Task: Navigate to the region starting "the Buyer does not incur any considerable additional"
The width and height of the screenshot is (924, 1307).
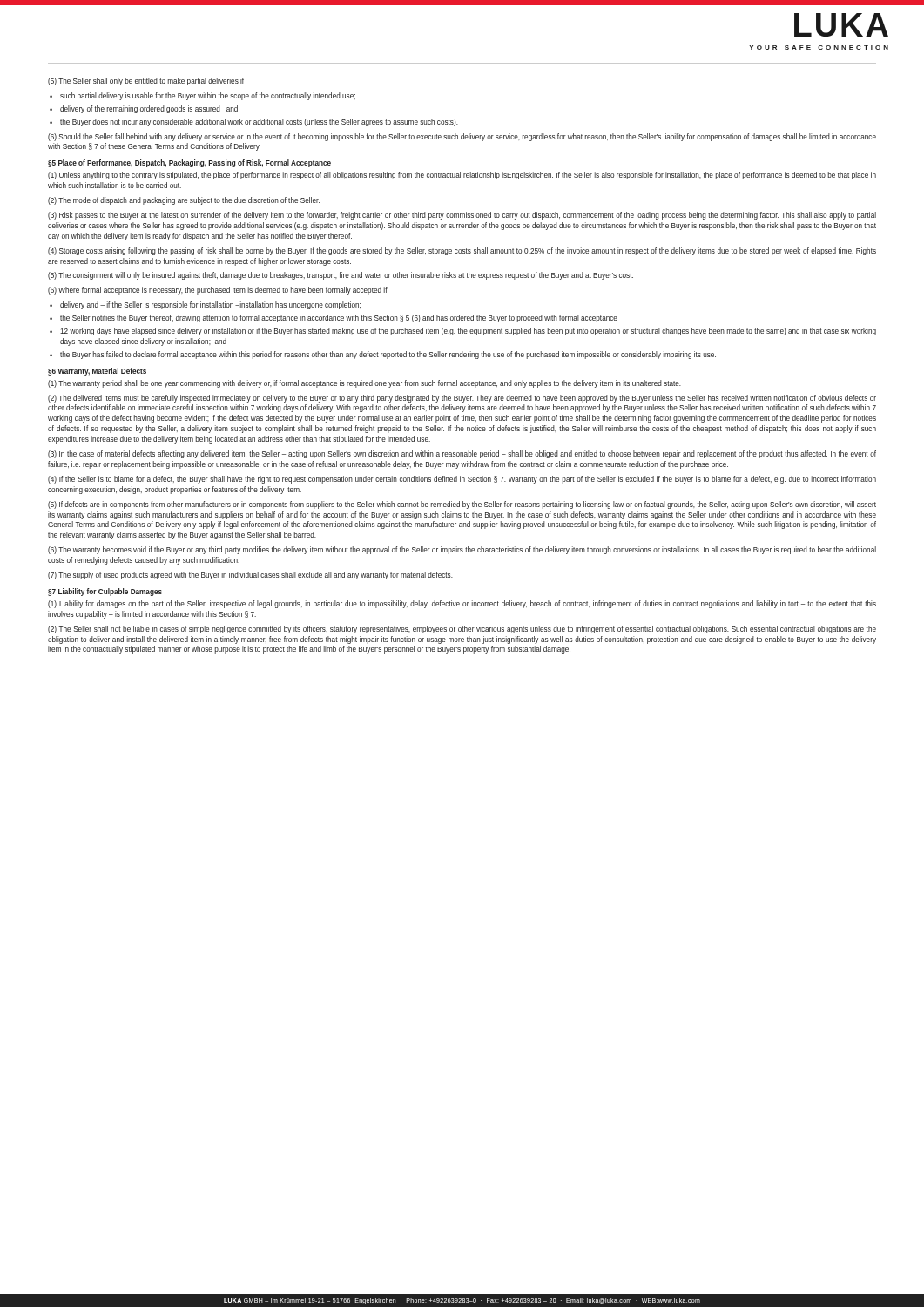Action: coord(259,122)
